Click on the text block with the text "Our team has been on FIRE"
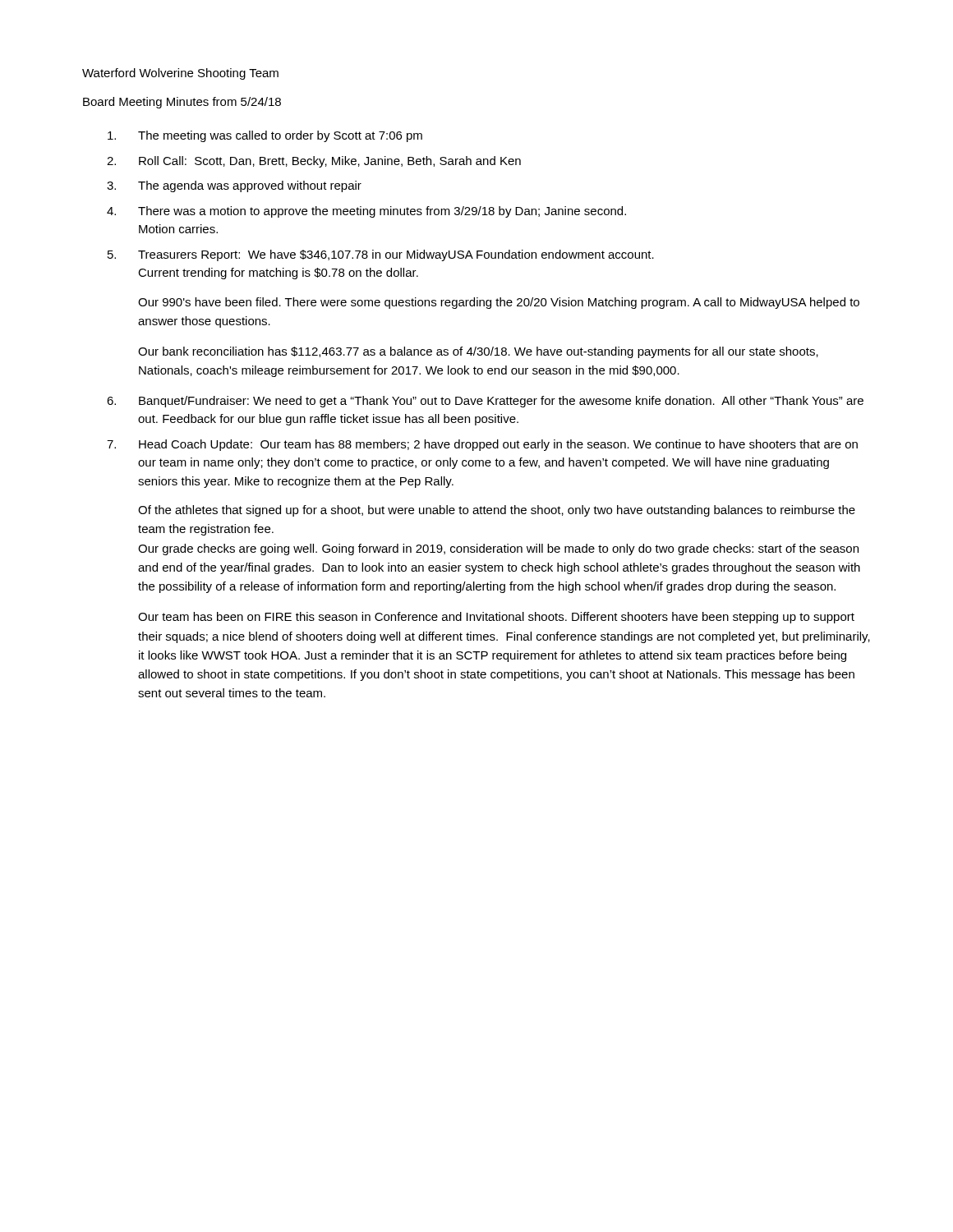The image size is (953, 1232). tap(504, 655)
